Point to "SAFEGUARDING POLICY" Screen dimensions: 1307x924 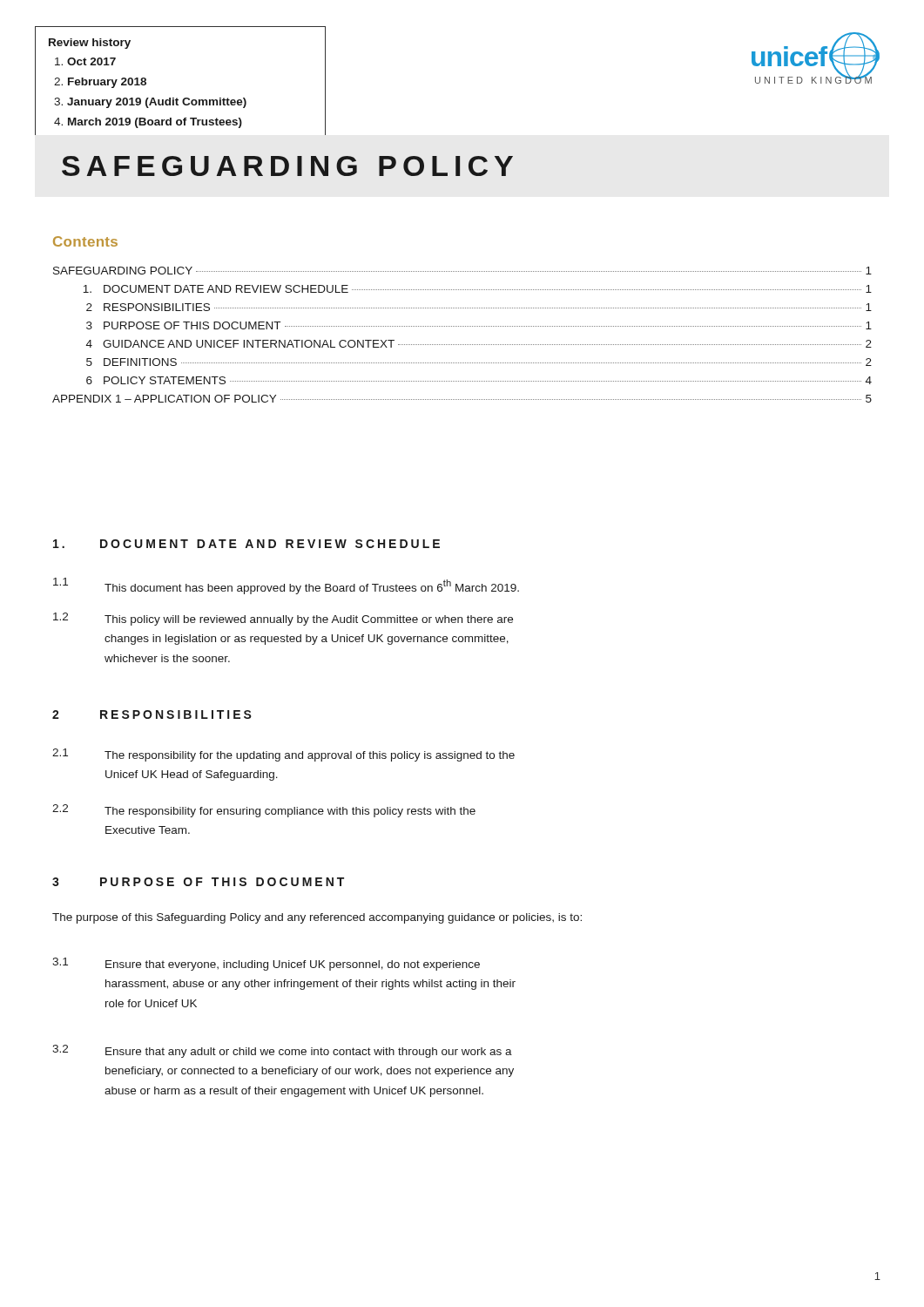click(x=462, y=166)
